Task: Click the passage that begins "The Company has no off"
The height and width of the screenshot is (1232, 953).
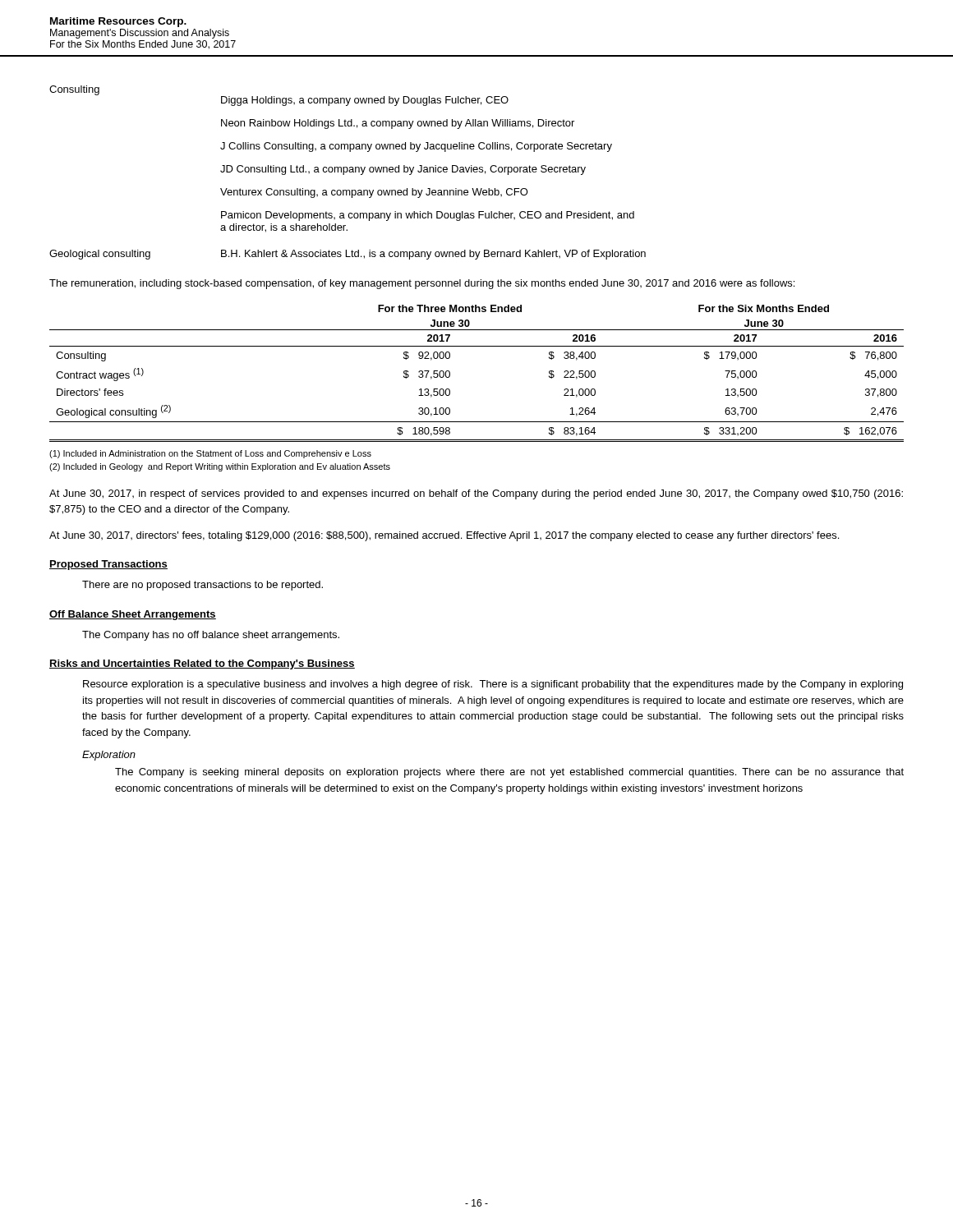Action: (211, 634)
